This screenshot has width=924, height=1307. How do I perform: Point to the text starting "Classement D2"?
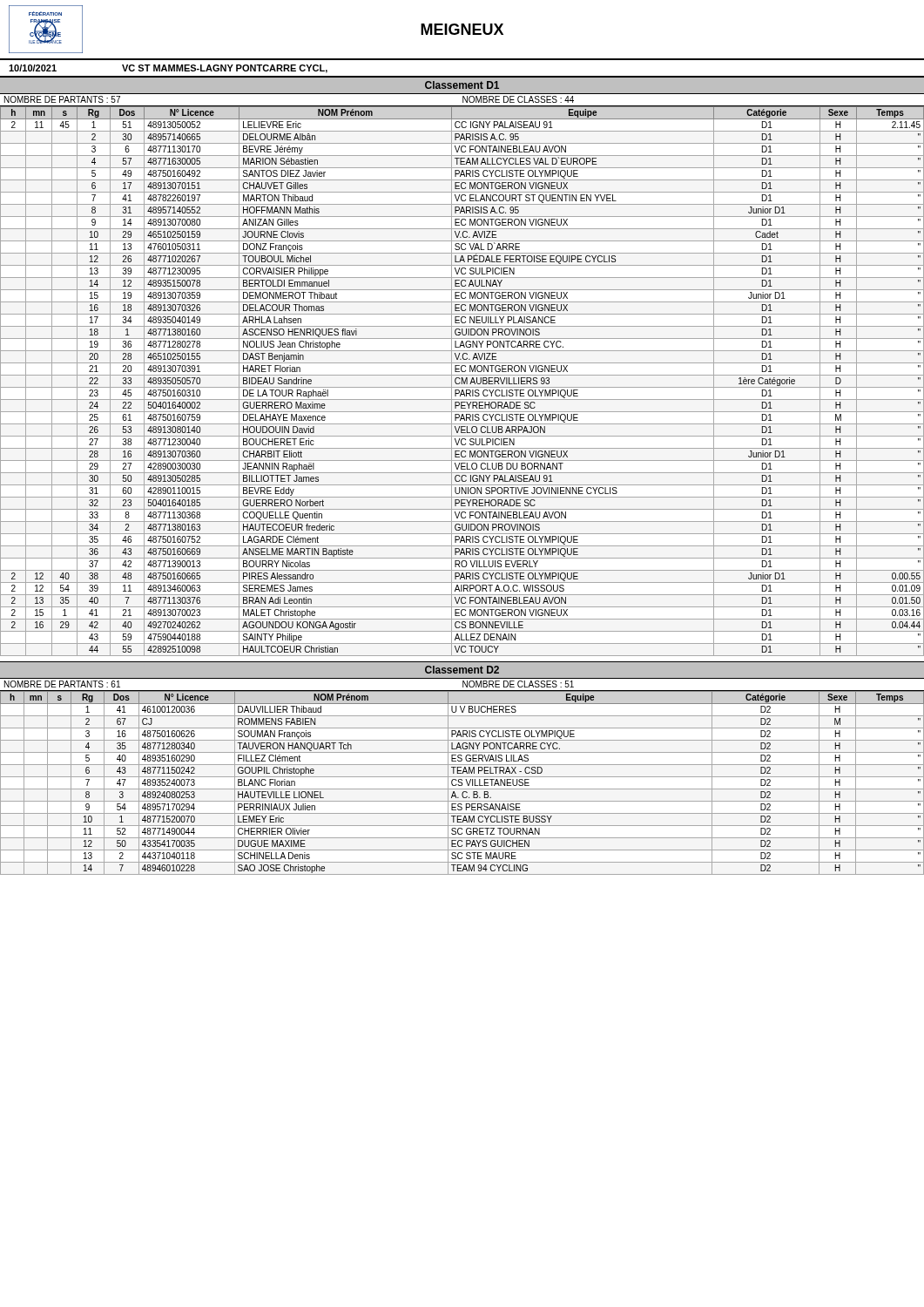(x=462, y=670)
